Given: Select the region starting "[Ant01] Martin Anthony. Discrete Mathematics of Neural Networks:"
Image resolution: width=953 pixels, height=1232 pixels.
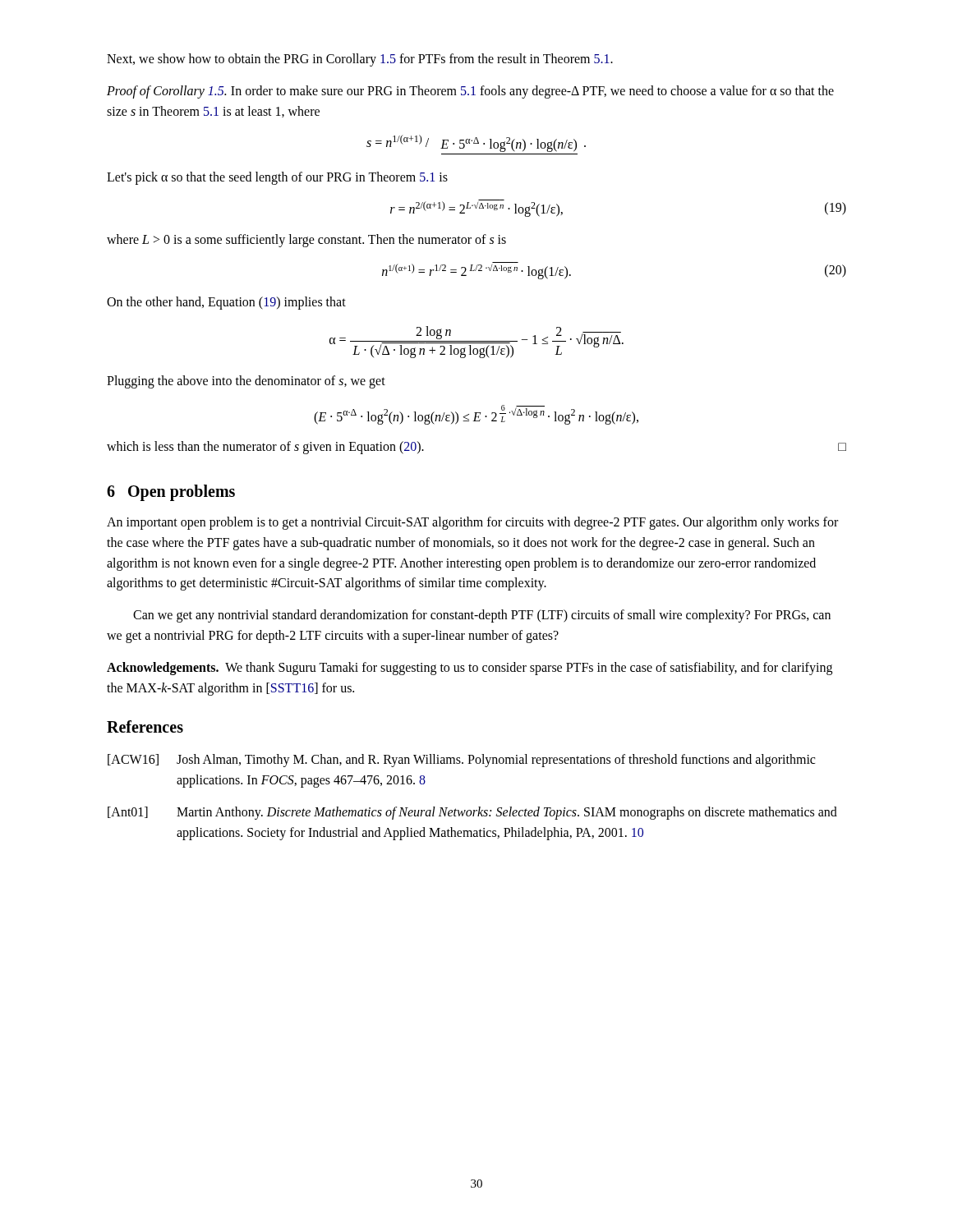Looking at the screenshot, I should click(476, 823).
